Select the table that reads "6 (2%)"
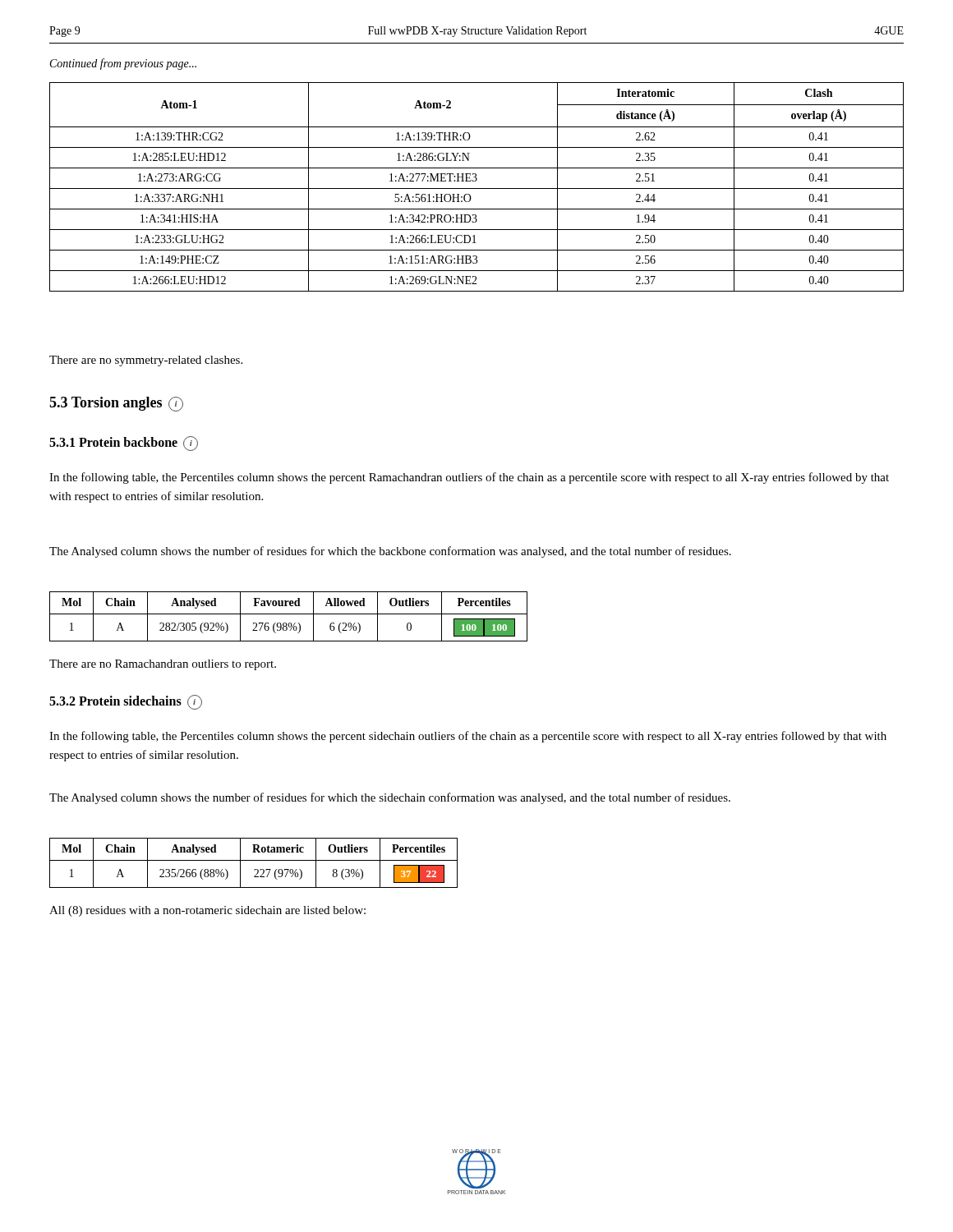The image size is (953, 1232). (x=476, y=616)
